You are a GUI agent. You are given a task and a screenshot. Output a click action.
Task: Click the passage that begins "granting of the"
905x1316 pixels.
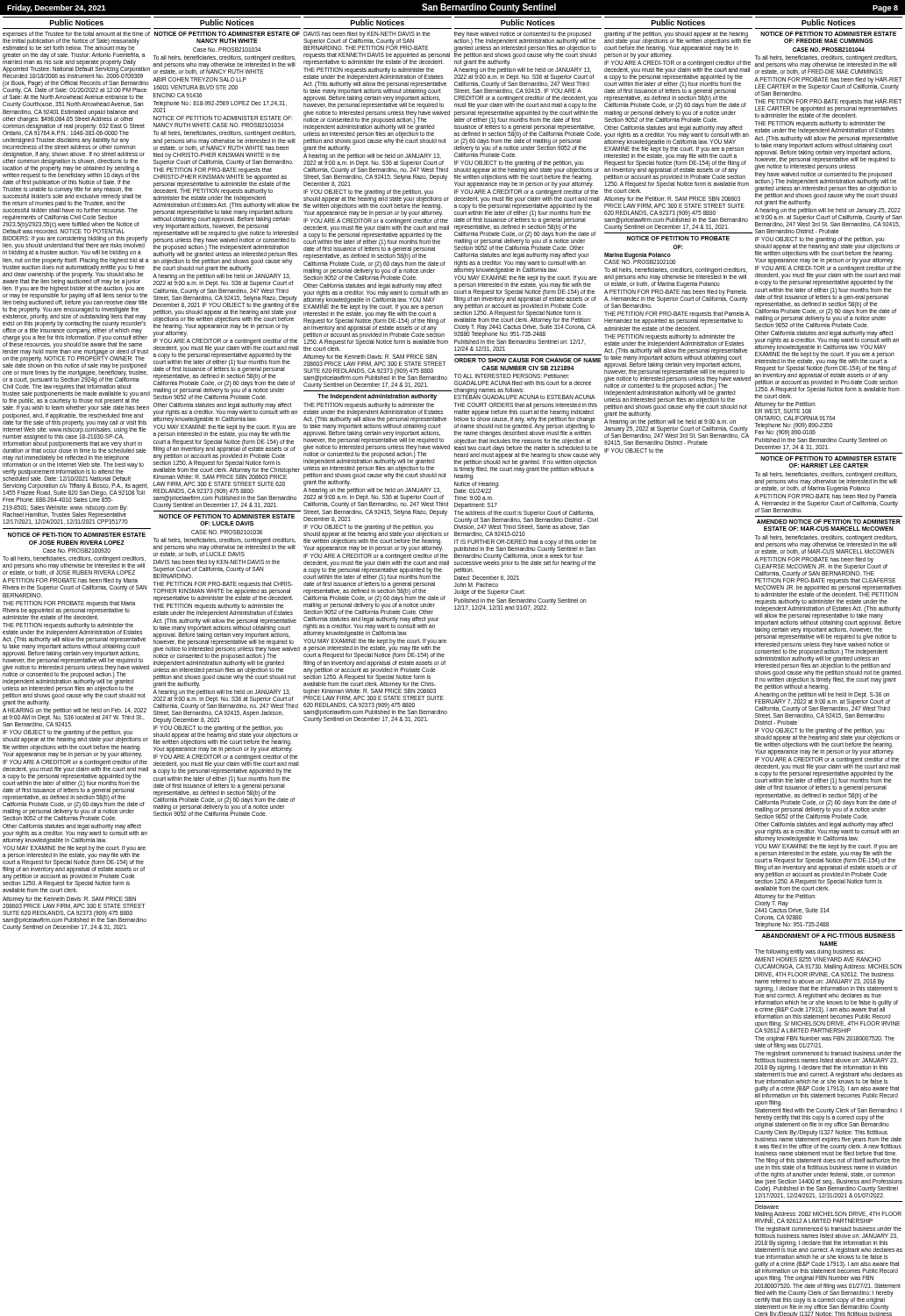pyautogui.click(x=678, y=243)
